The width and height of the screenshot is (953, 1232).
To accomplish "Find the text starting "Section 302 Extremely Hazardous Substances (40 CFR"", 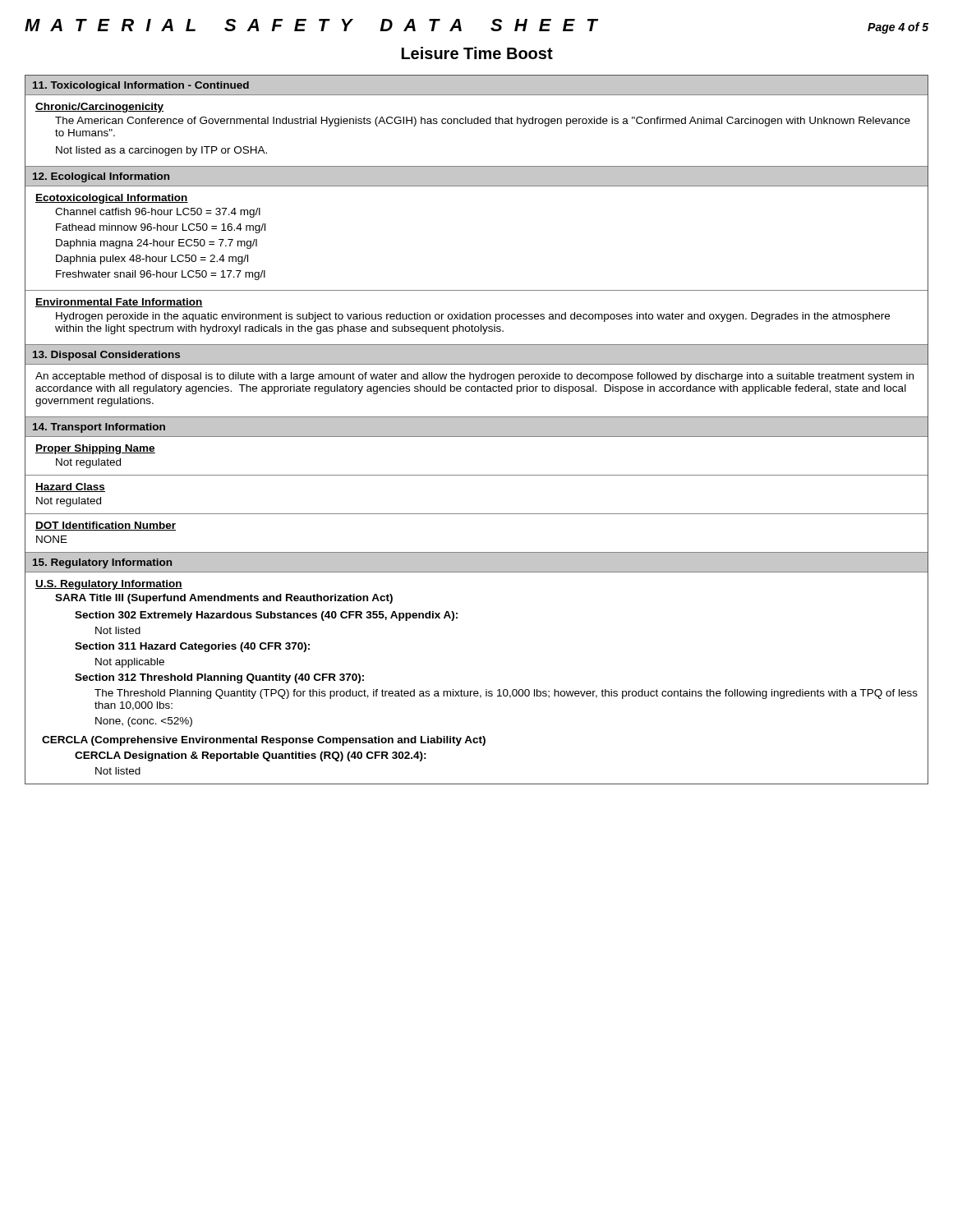I will tap(266, 616).
